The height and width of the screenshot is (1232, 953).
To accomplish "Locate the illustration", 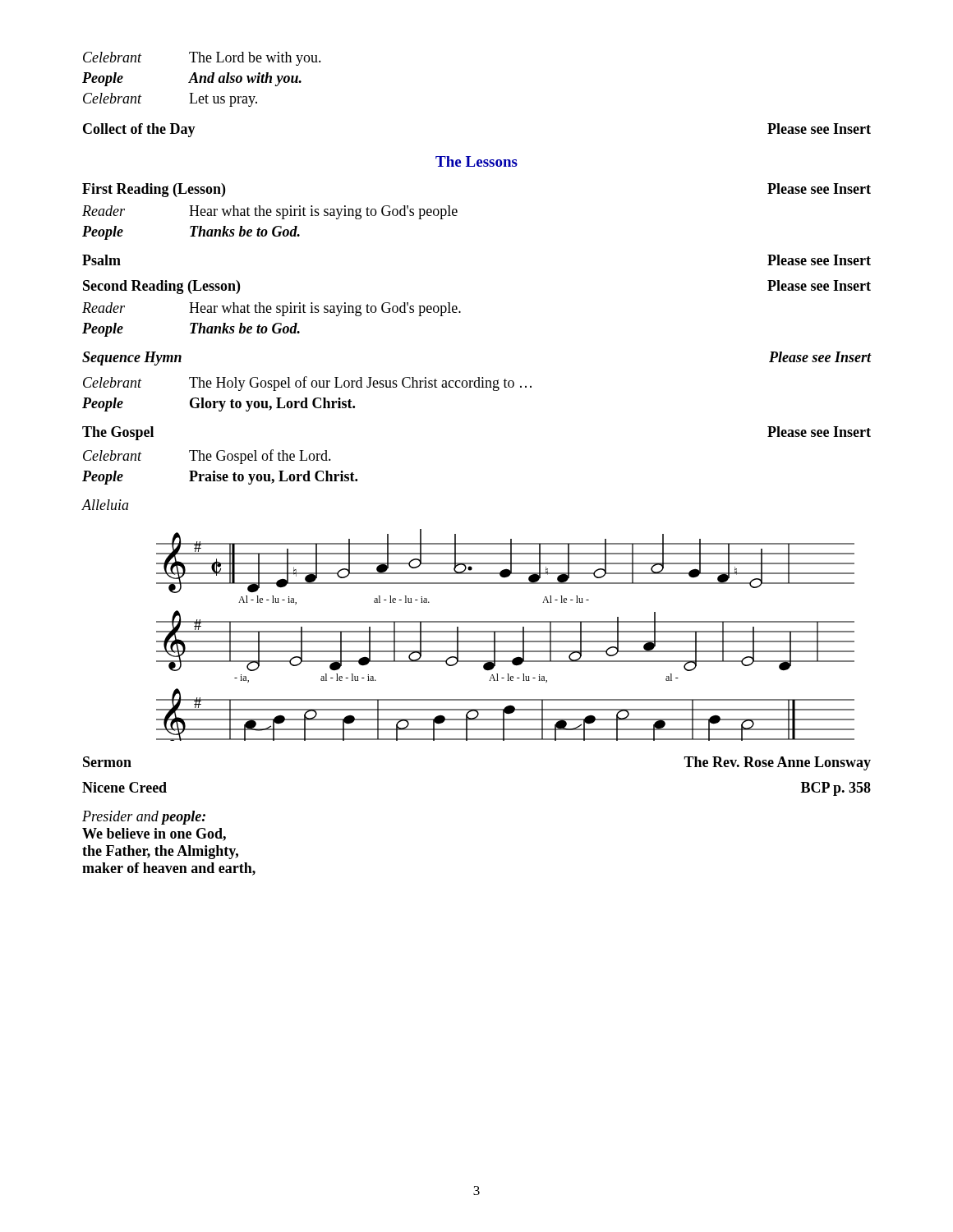I will [501, 630].
